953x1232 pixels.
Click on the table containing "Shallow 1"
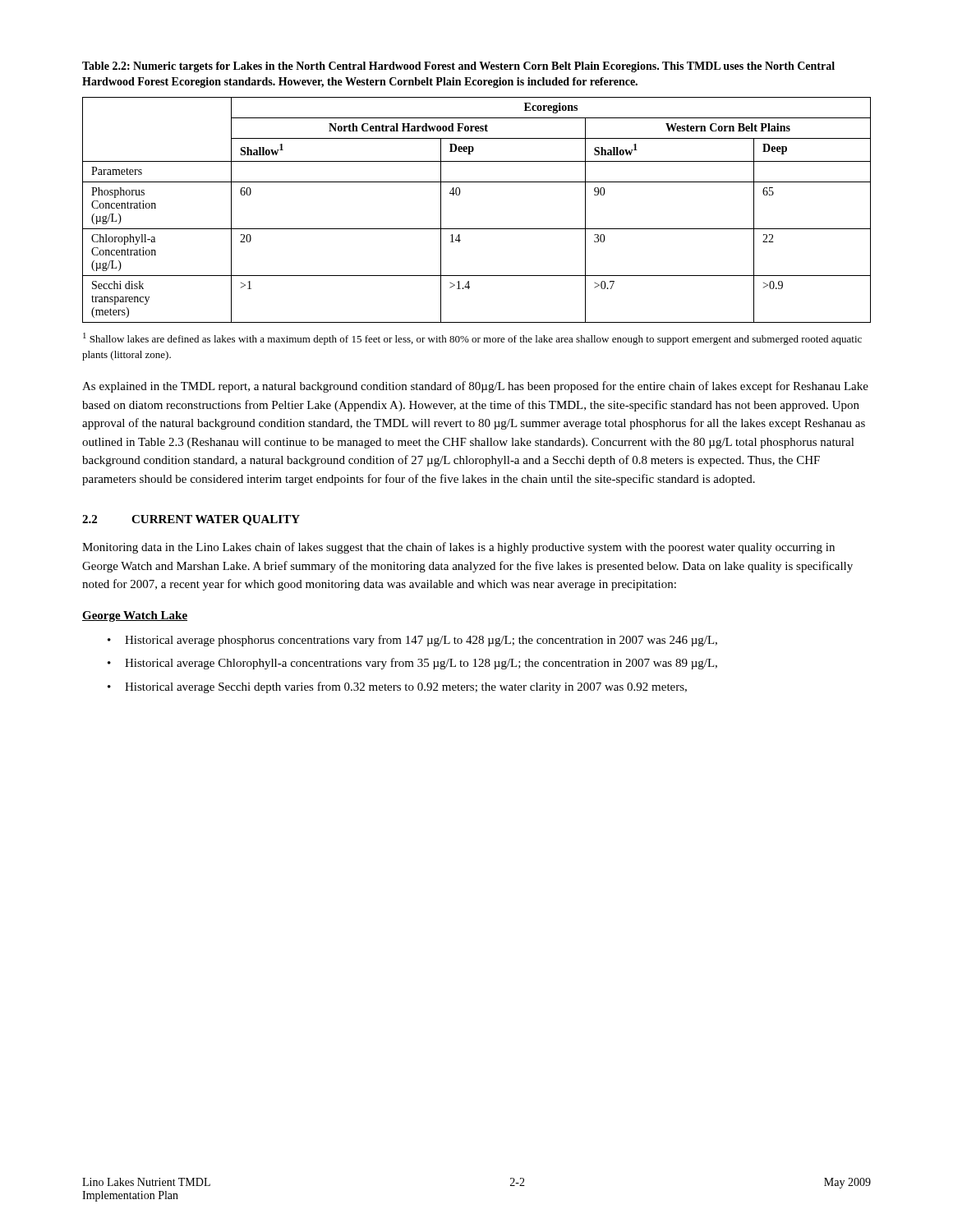(x=476, y=210)
